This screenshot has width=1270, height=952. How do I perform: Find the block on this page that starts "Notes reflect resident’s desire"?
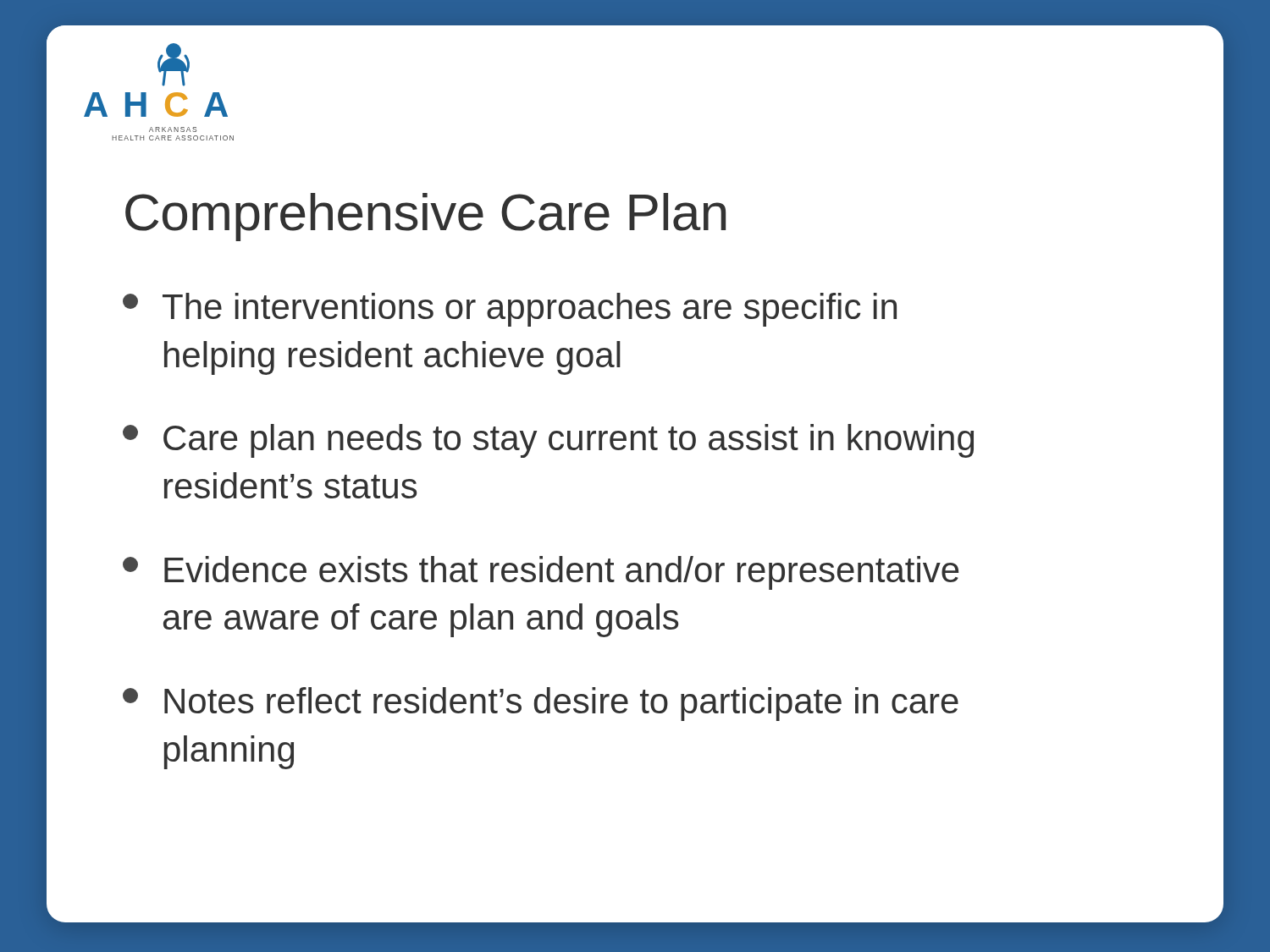coord(541,726)
